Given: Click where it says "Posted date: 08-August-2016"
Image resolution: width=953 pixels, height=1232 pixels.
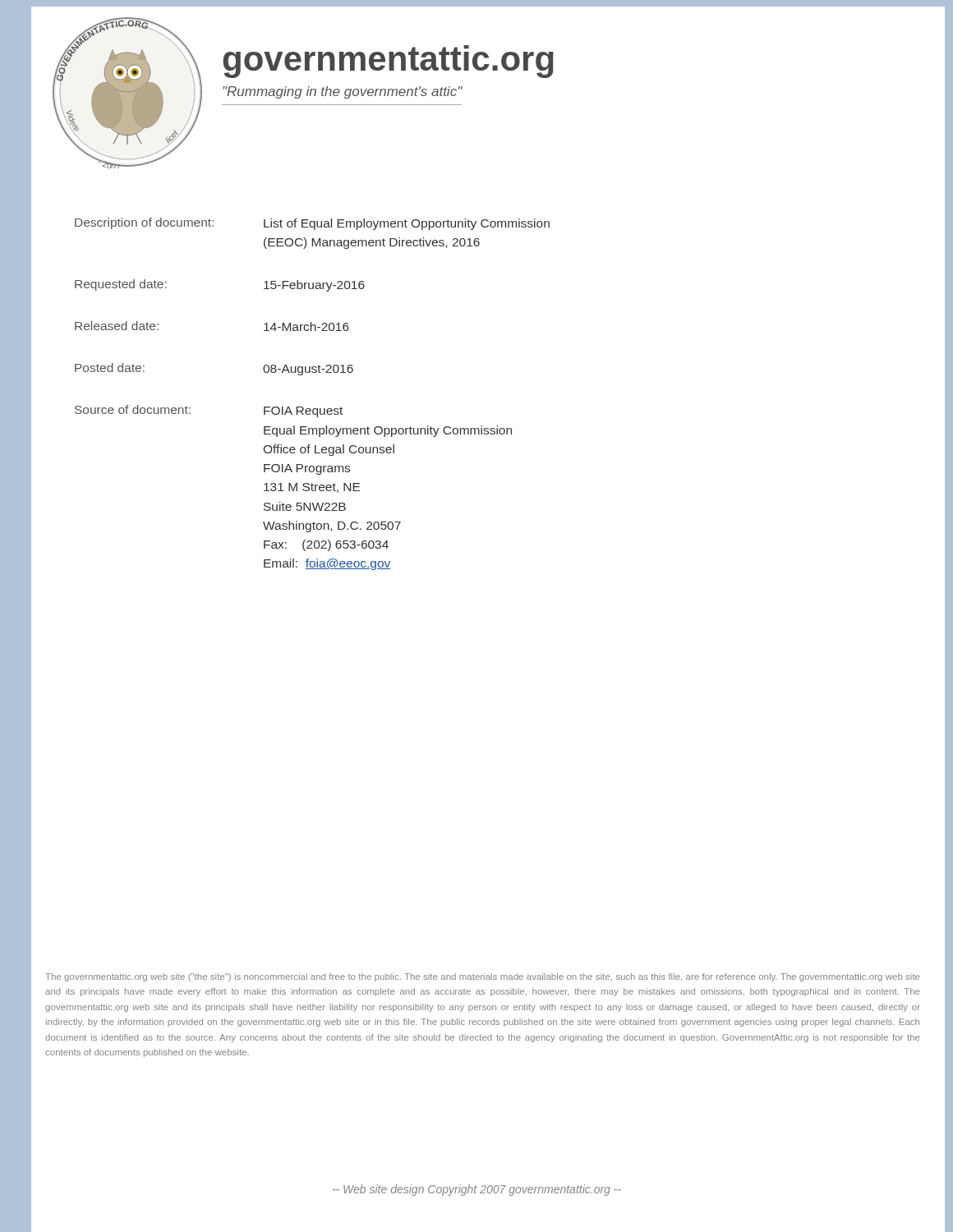Looking at the screenshot, I should (x=111, y=370).
